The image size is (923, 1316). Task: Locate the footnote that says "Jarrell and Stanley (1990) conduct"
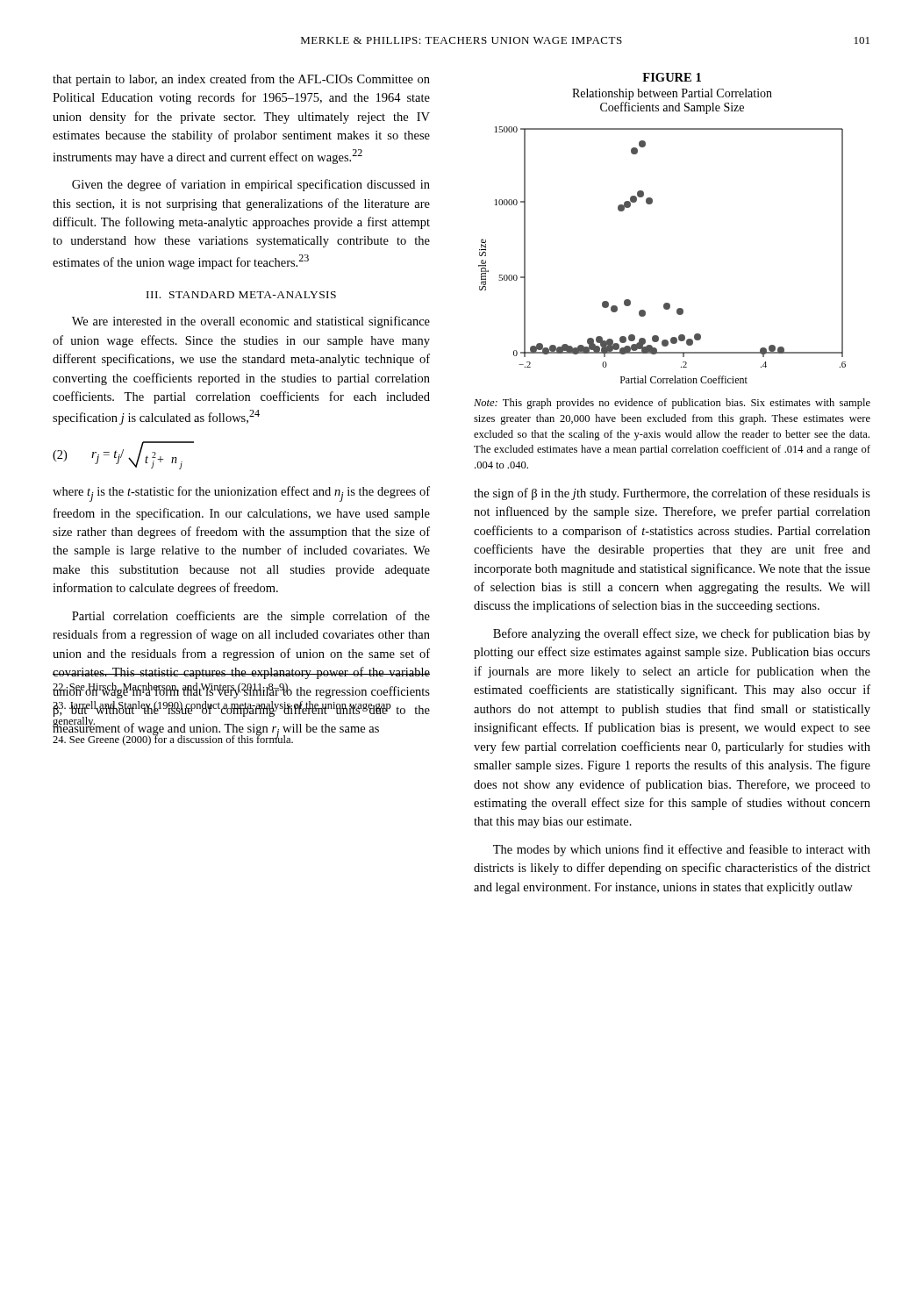coord(222,713)
